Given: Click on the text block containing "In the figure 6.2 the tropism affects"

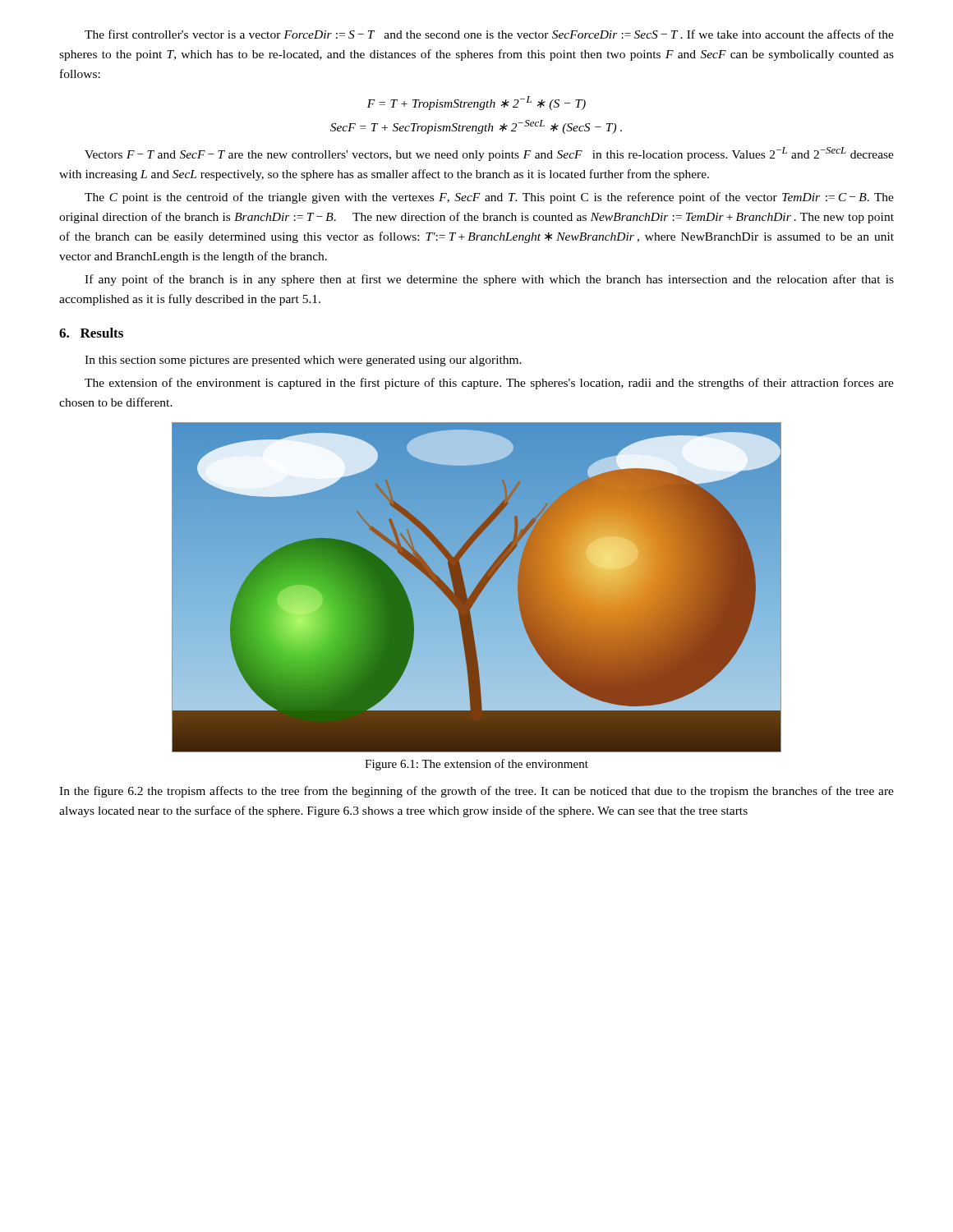Looking at the screenshot, I should pyautogui.click(x=476, y=801).
